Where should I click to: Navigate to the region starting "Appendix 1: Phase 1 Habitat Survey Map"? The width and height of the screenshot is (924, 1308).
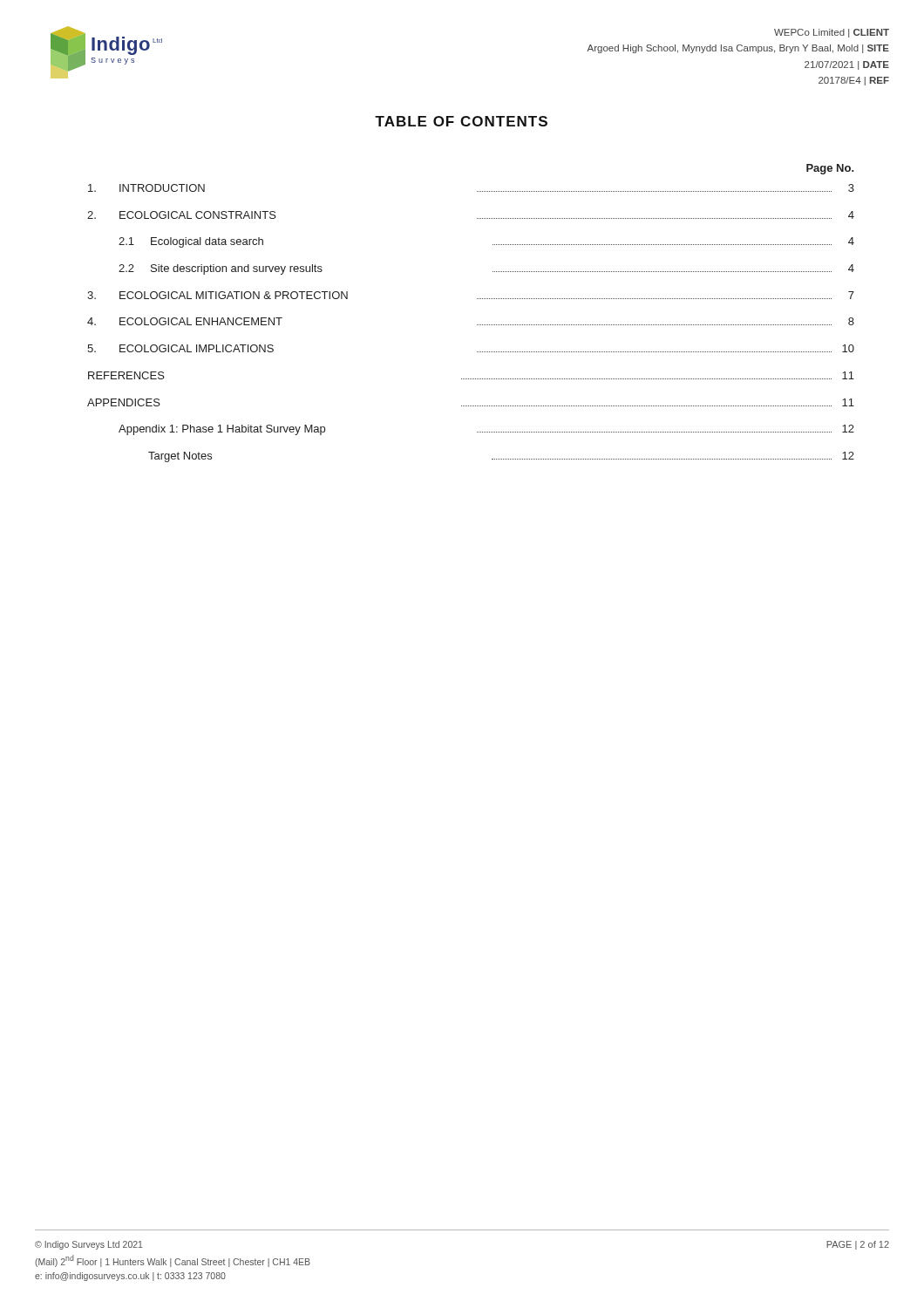click(486, 429)
